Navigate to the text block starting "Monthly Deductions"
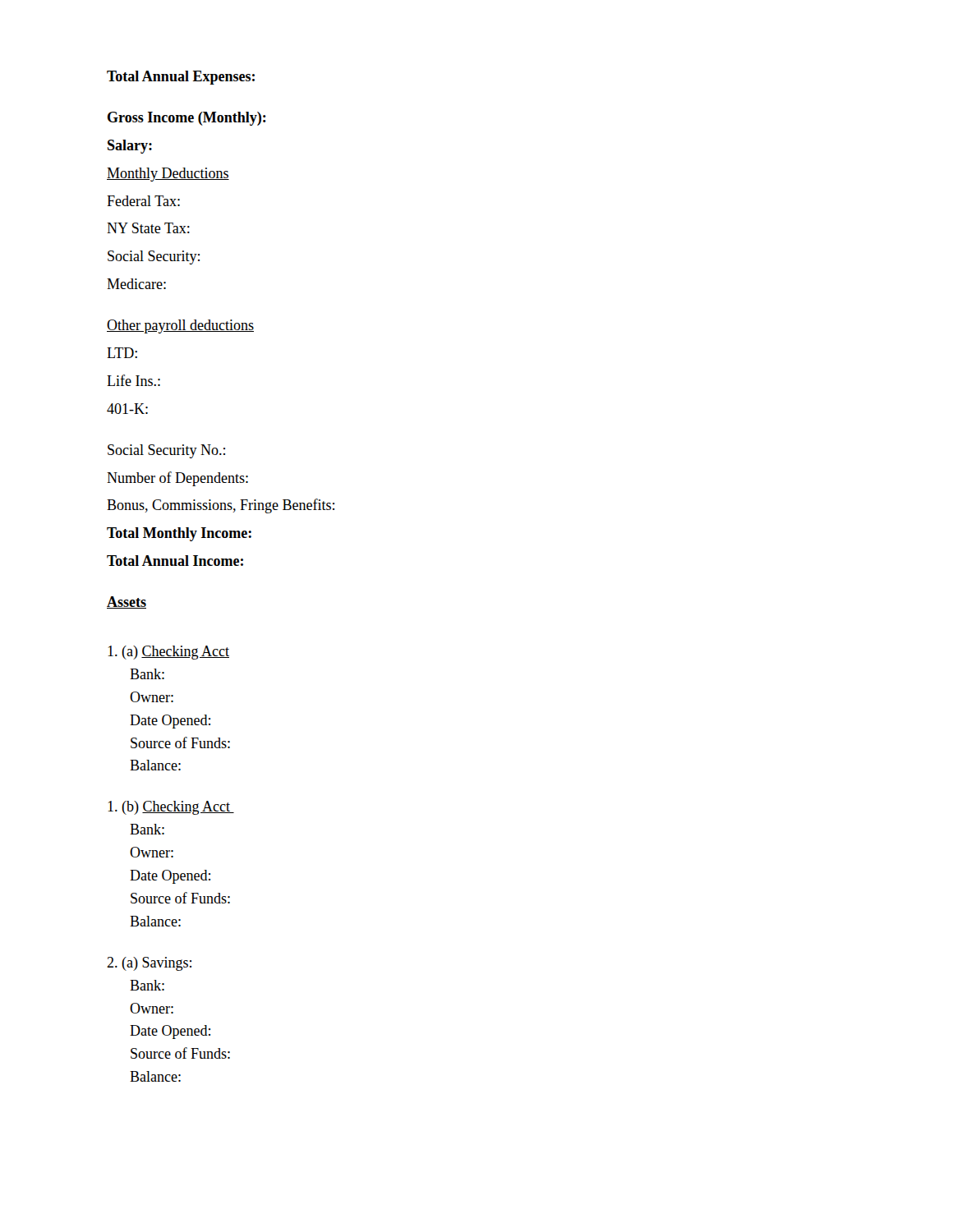Screen dimensions: 1232x953 click(x=168, y=173)
